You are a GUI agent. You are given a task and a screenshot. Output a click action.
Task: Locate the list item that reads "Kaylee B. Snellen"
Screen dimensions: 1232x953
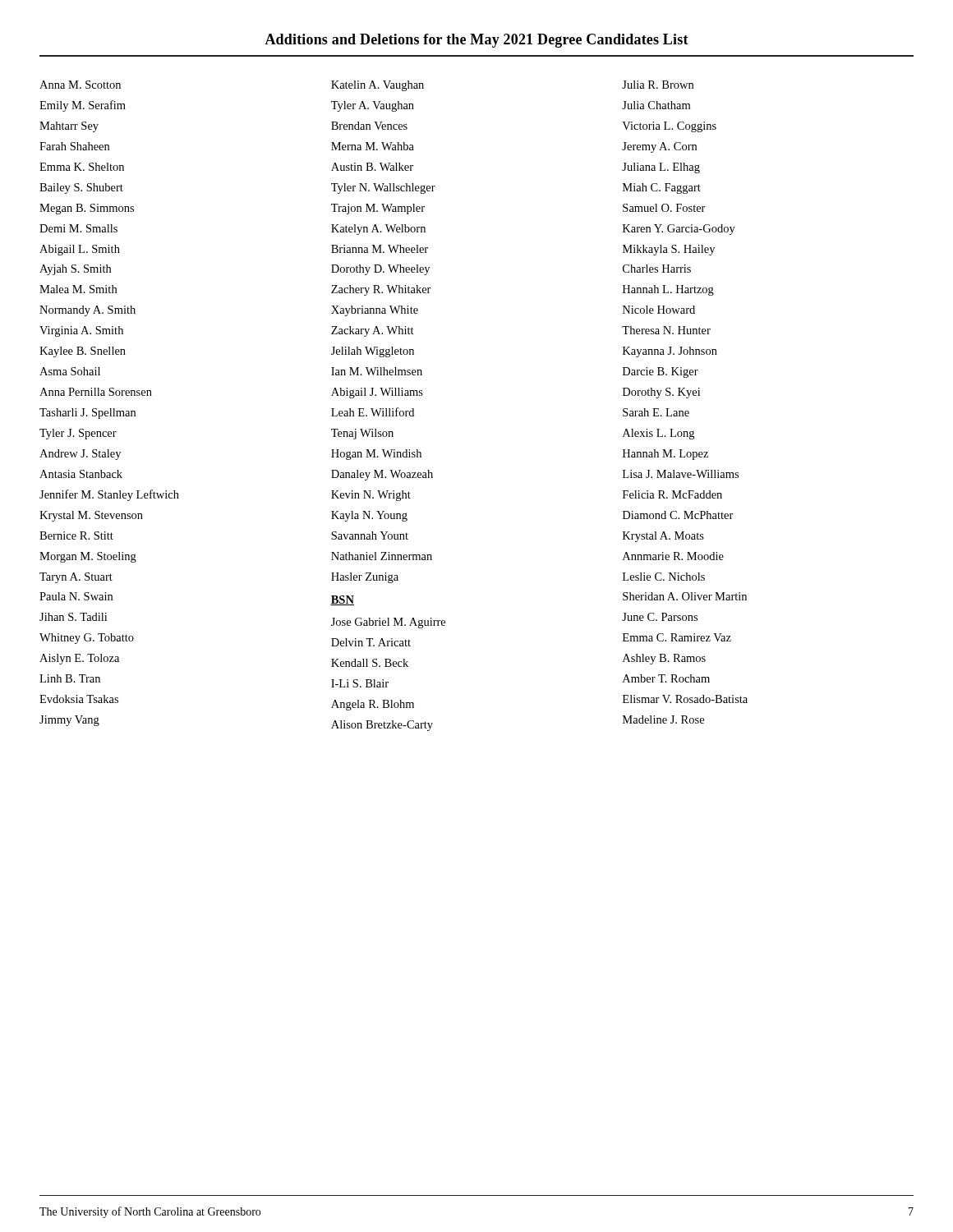[x=83, y=351]
